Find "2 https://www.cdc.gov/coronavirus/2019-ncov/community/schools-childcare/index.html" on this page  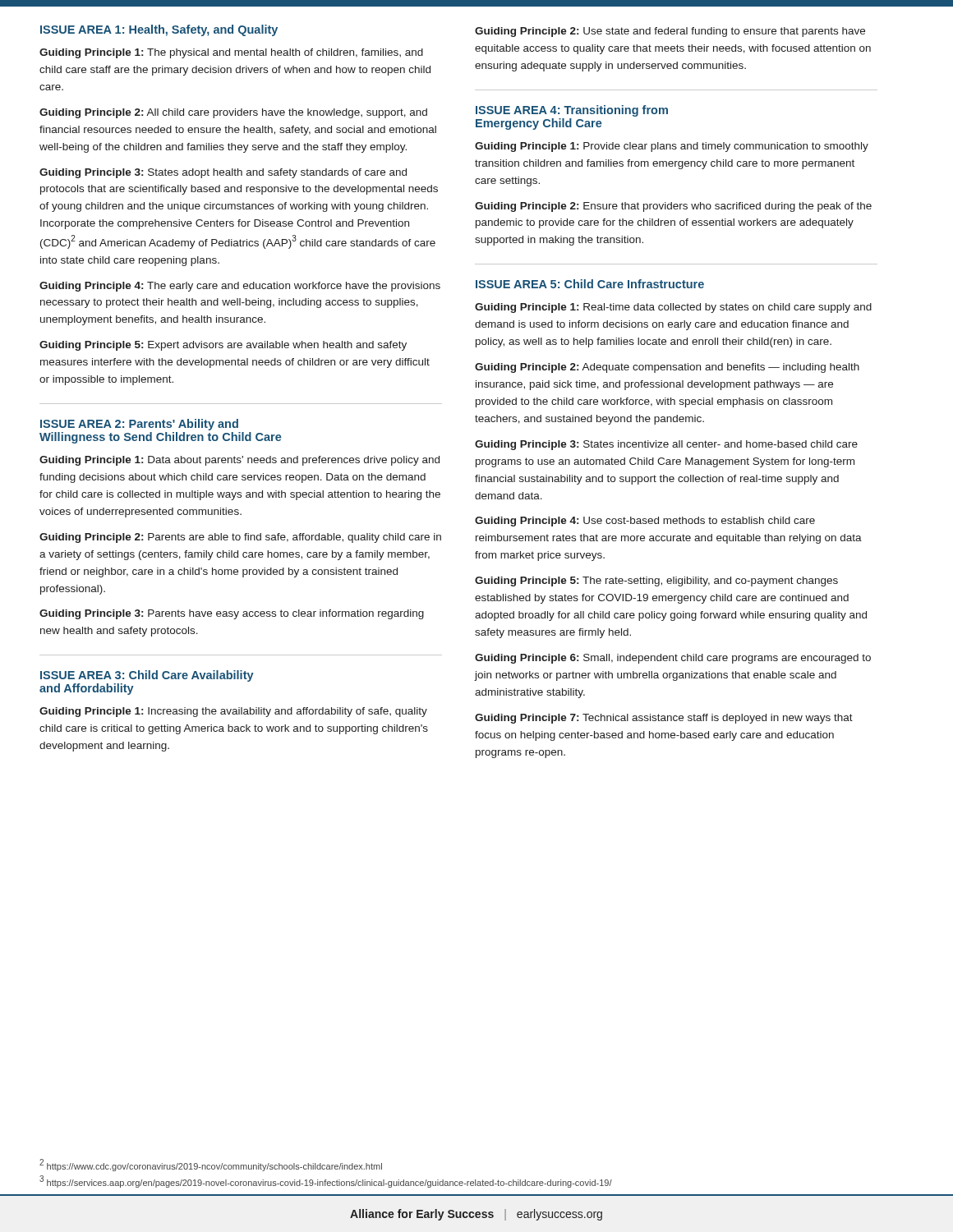point(211,1164)
